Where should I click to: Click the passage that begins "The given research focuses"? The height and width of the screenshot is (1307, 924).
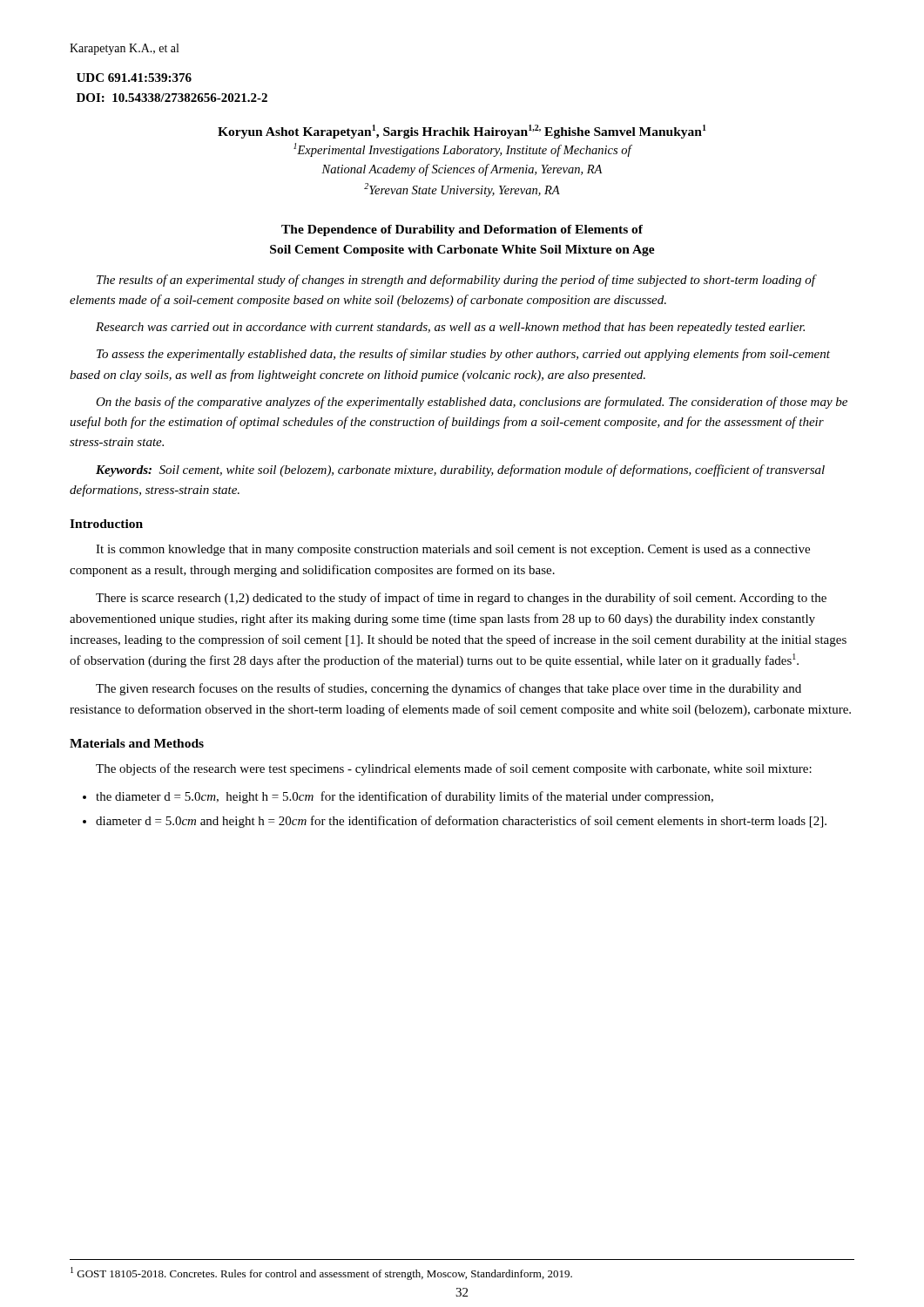461,699
